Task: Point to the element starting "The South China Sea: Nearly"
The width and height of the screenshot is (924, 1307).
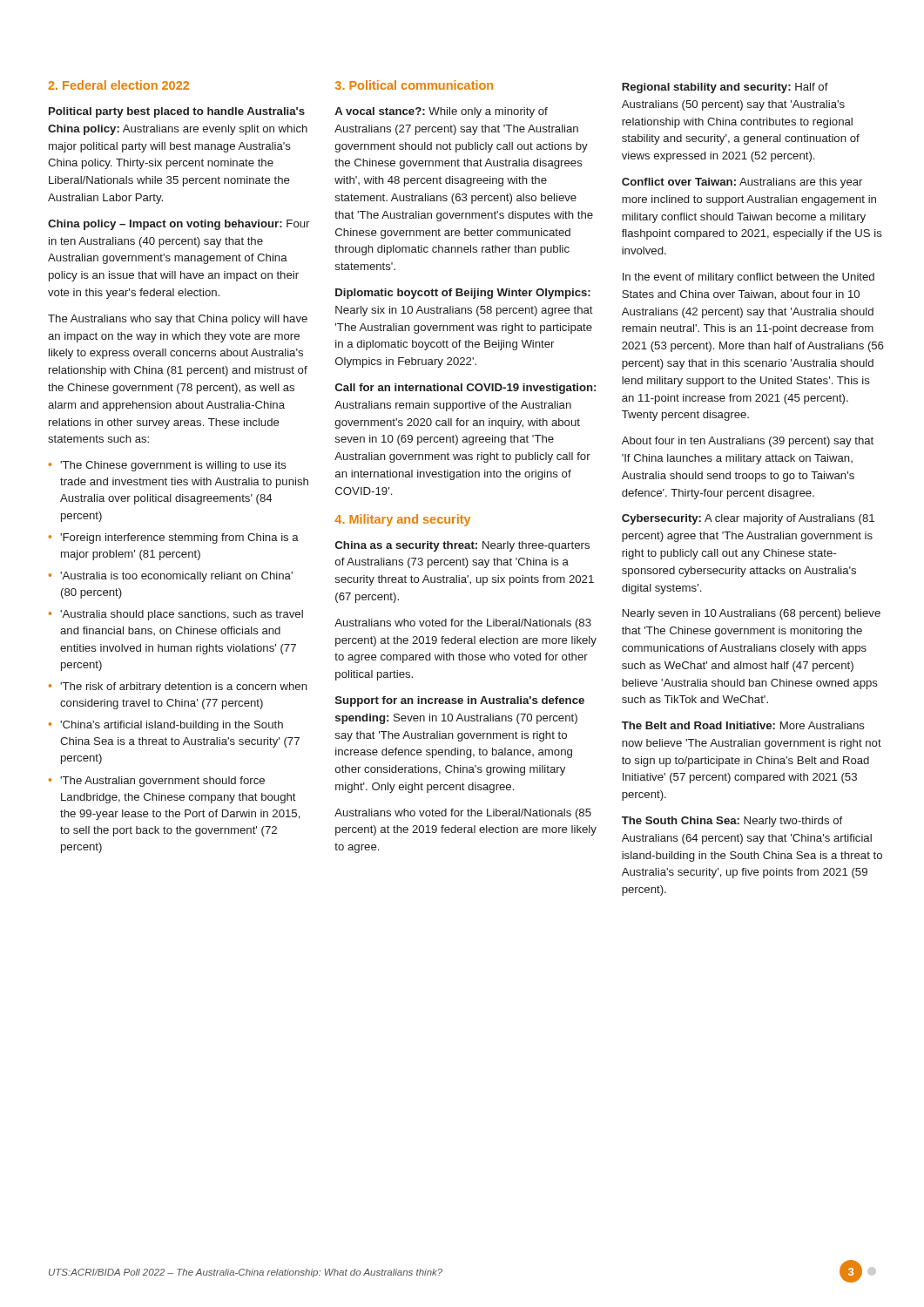Action: click(x=753, y=855)
